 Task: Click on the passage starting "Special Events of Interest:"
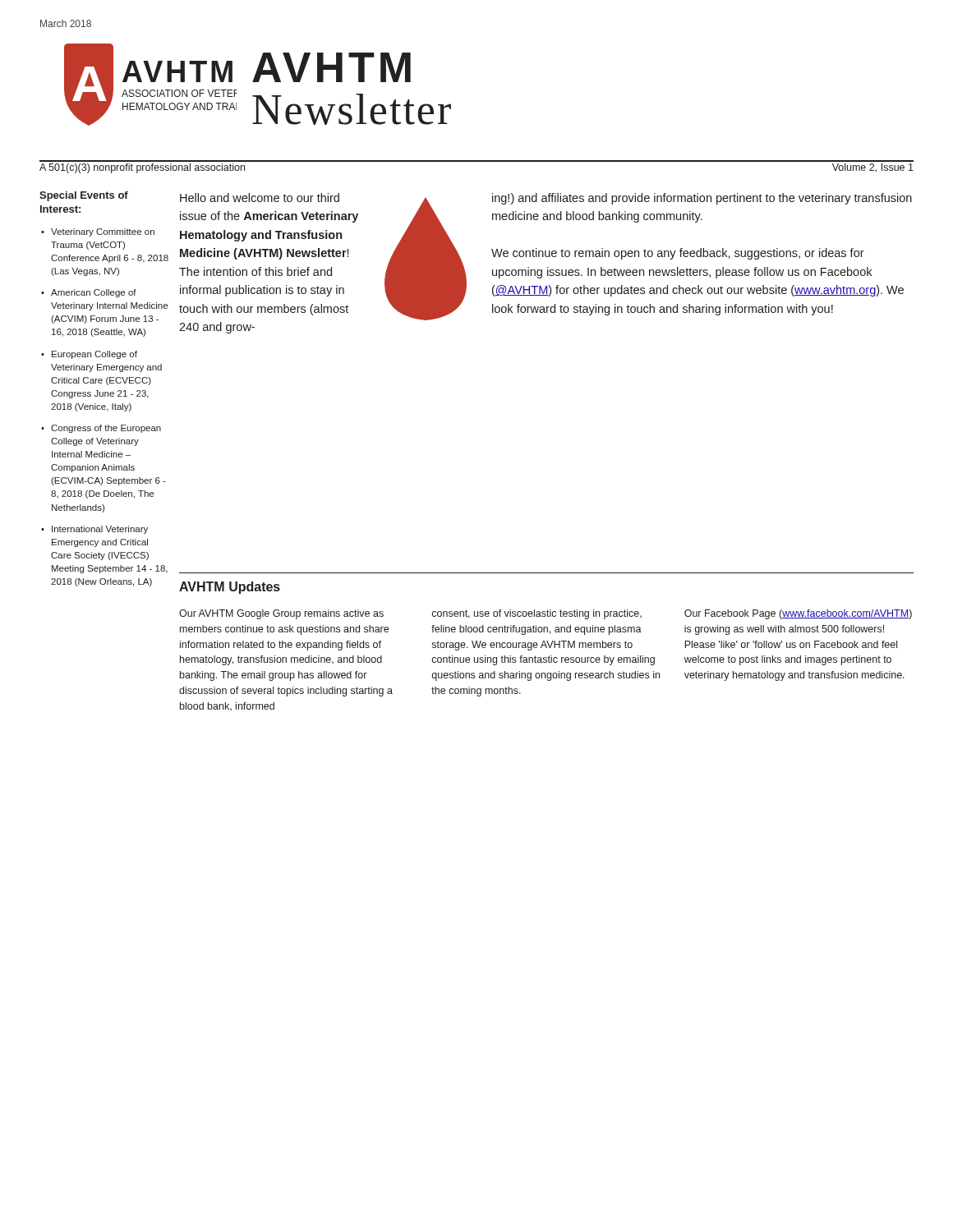(x=84, y=202)
